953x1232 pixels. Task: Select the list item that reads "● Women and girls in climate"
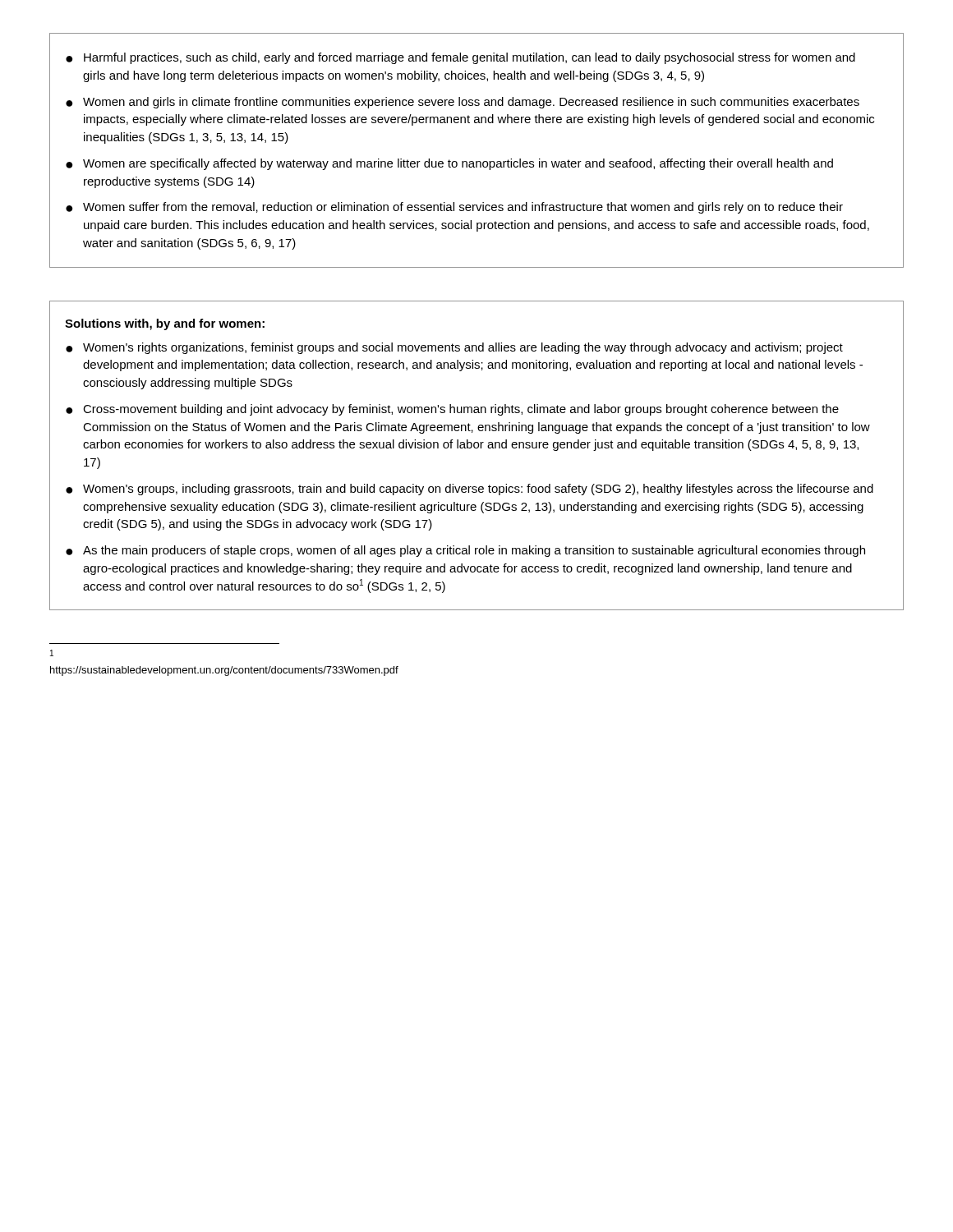(x=472, y=119)
